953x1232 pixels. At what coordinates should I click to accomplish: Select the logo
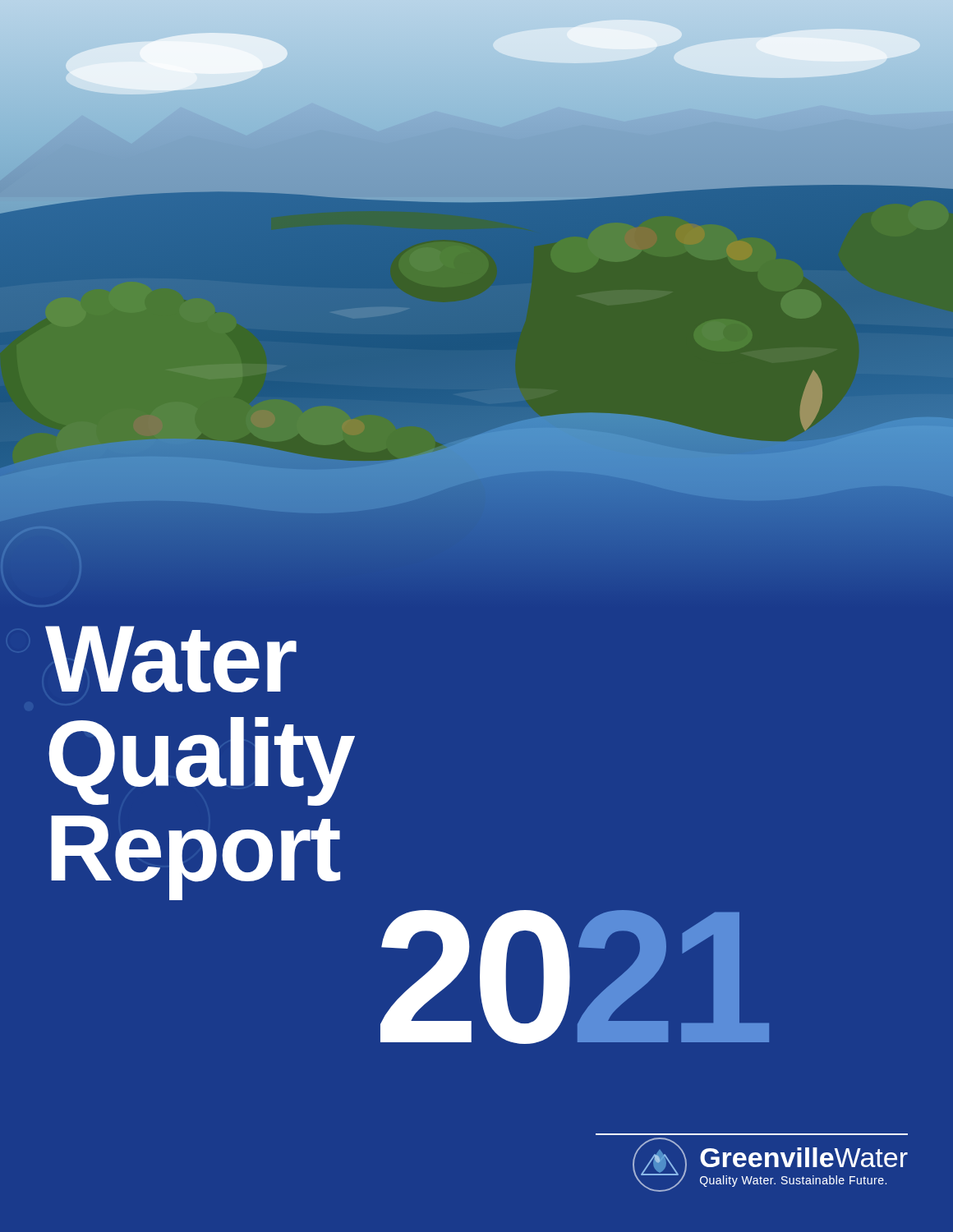tap(770, 1165)
